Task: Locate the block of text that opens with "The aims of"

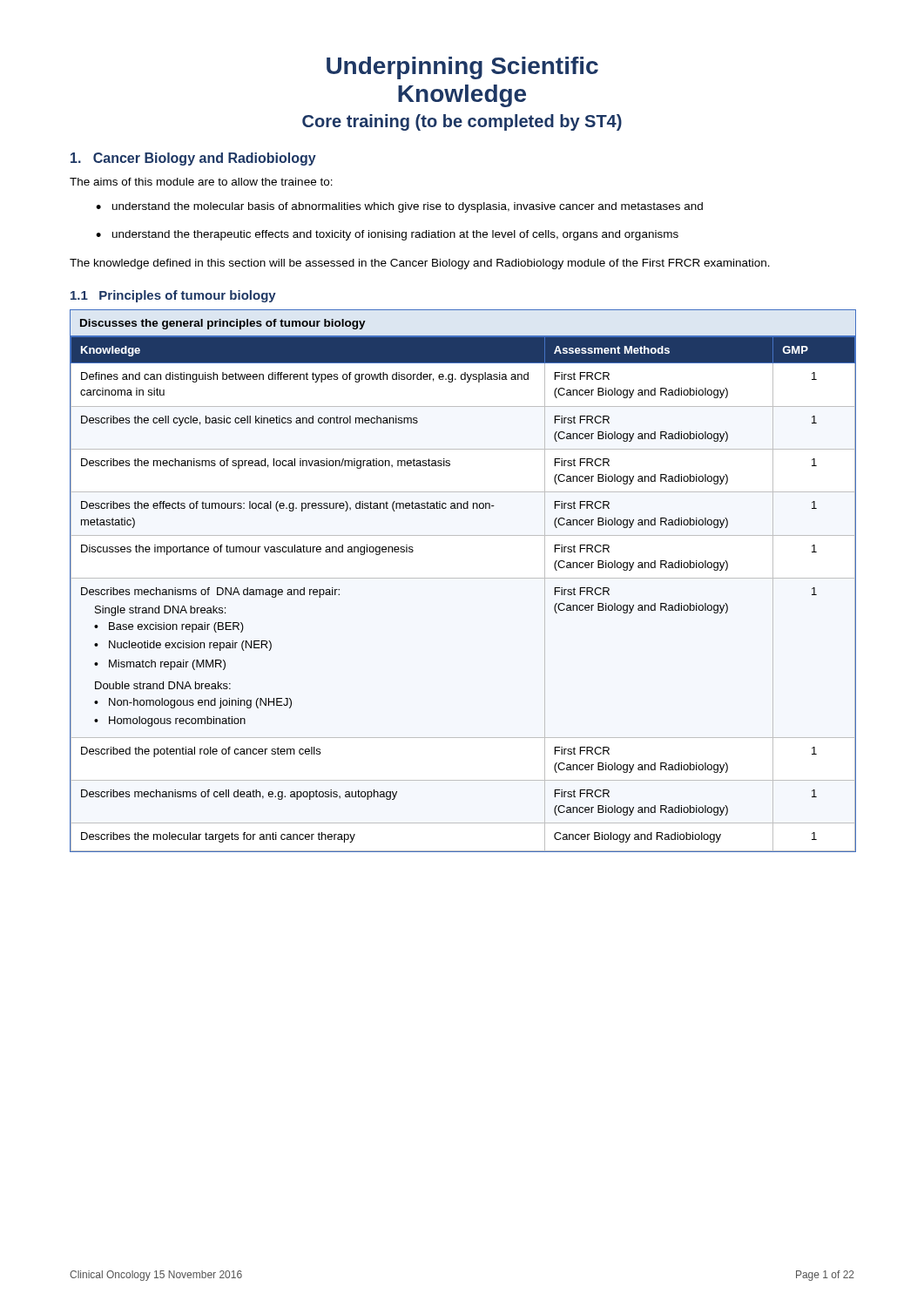Action: coord(201,182)
